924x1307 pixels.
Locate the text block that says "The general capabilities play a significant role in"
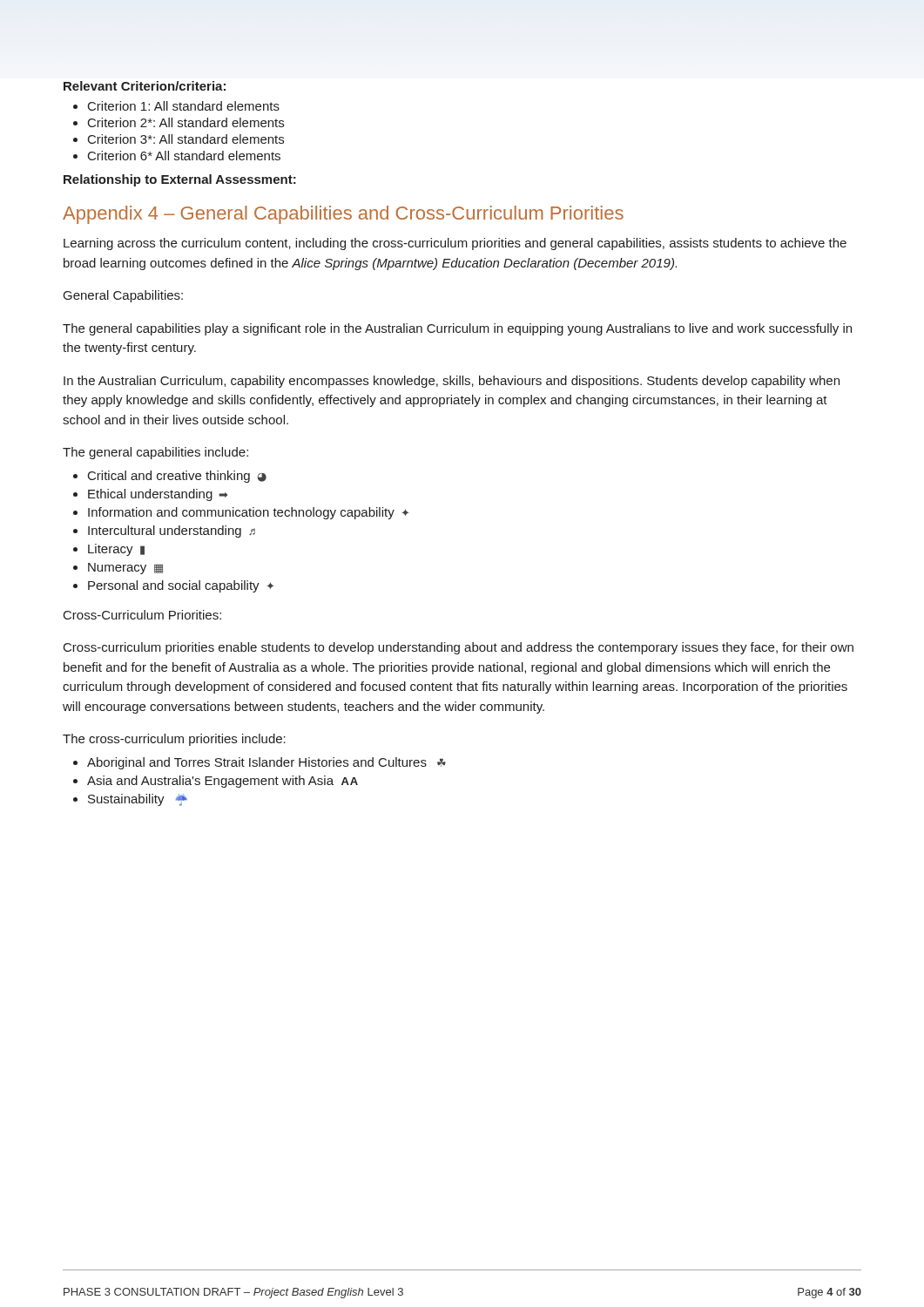pos(462,338)
